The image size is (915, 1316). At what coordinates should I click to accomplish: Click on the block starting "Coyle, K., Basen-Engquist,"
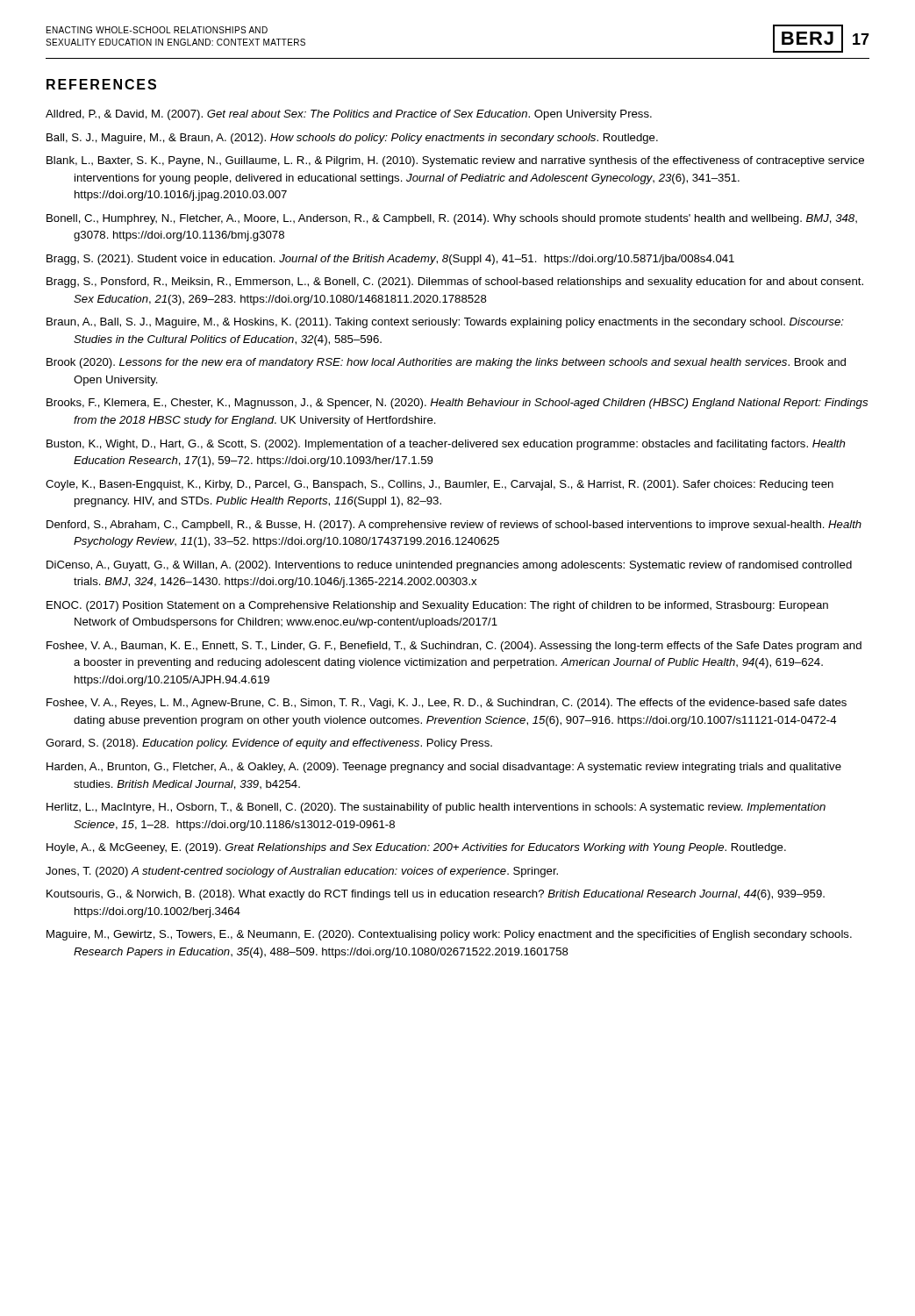440,492
